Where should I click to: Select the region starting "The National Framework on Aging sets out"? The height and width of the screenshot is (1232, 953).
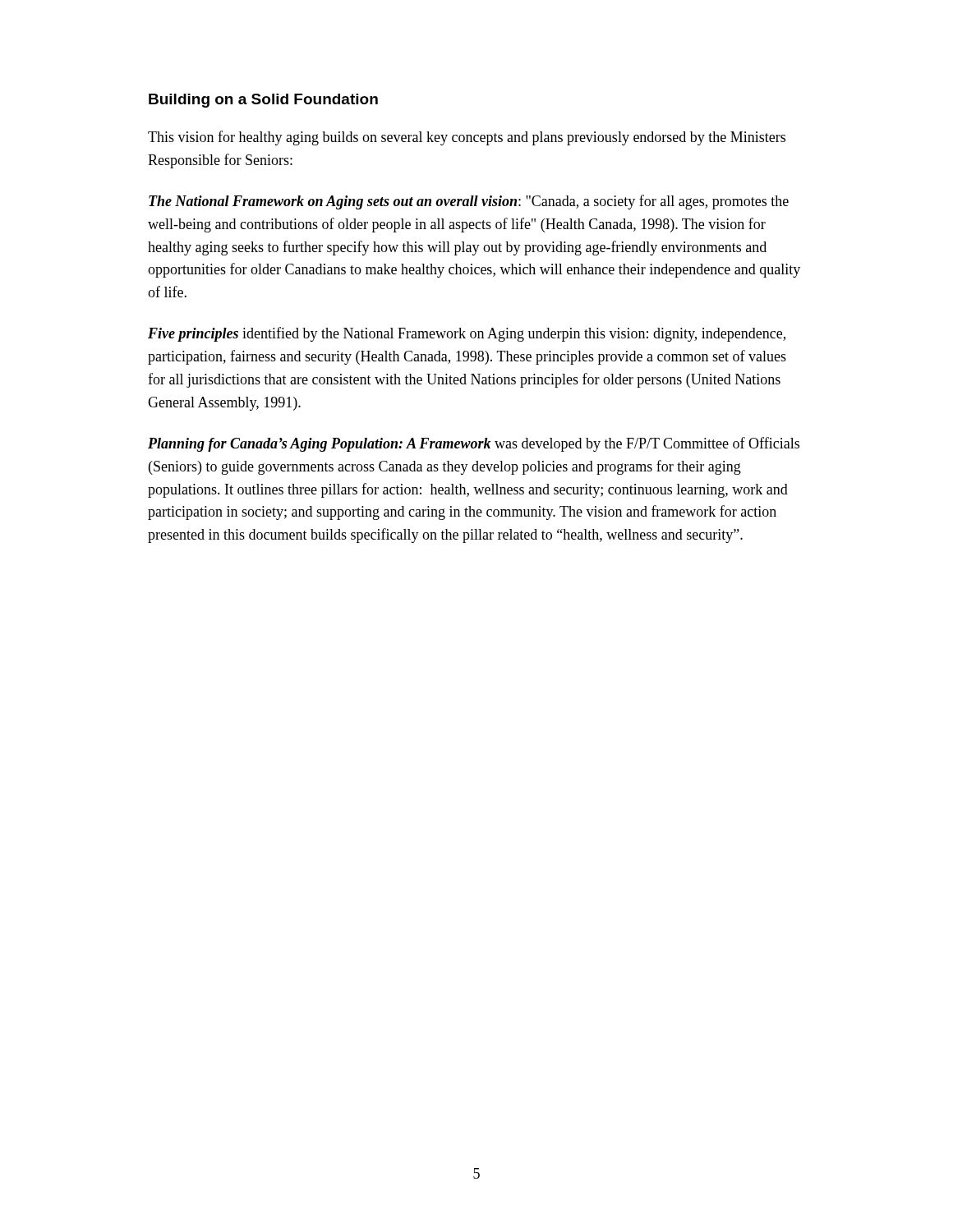click(474, 247)
